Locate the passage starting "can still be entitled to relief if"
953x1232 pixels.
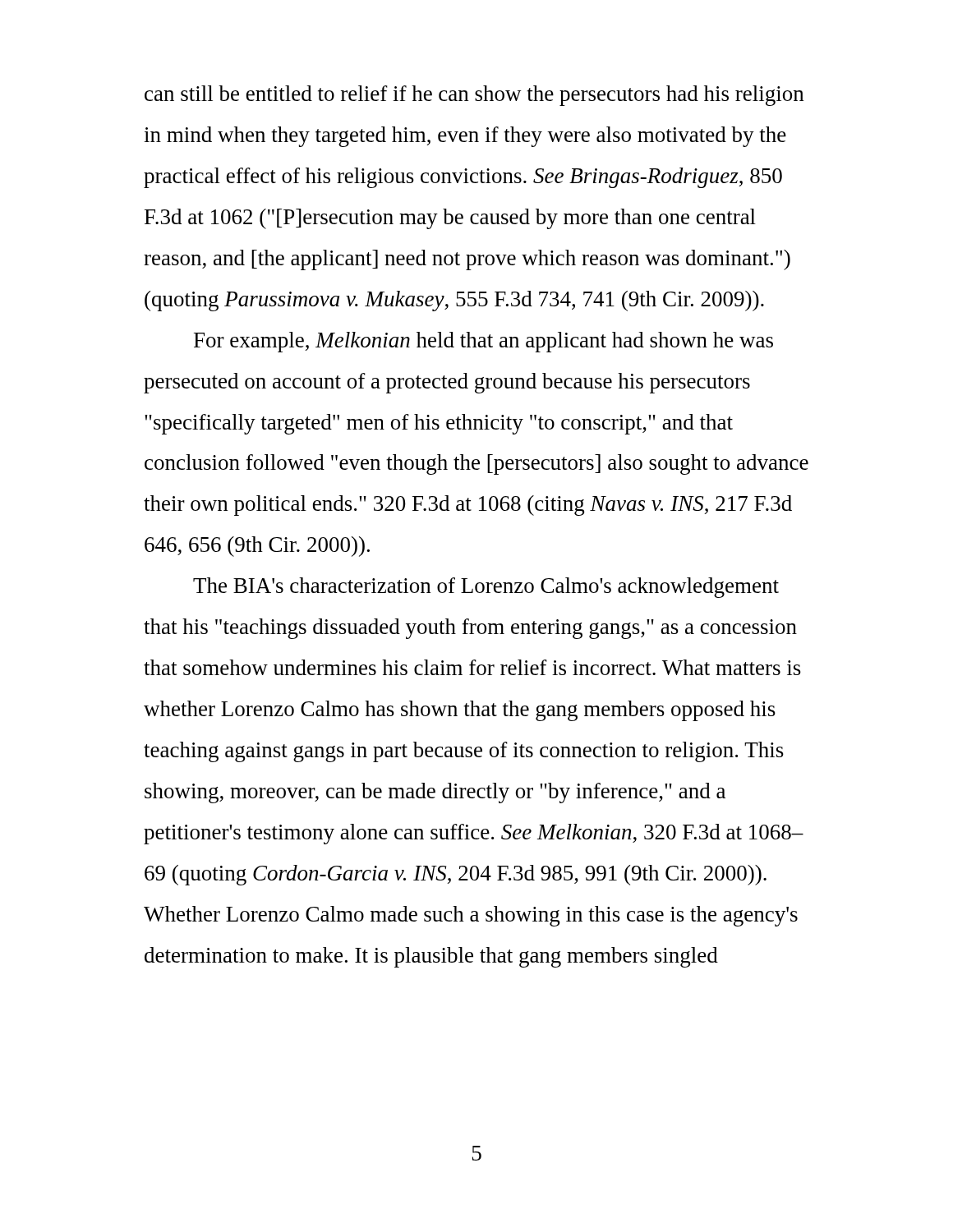pos(474,96)
